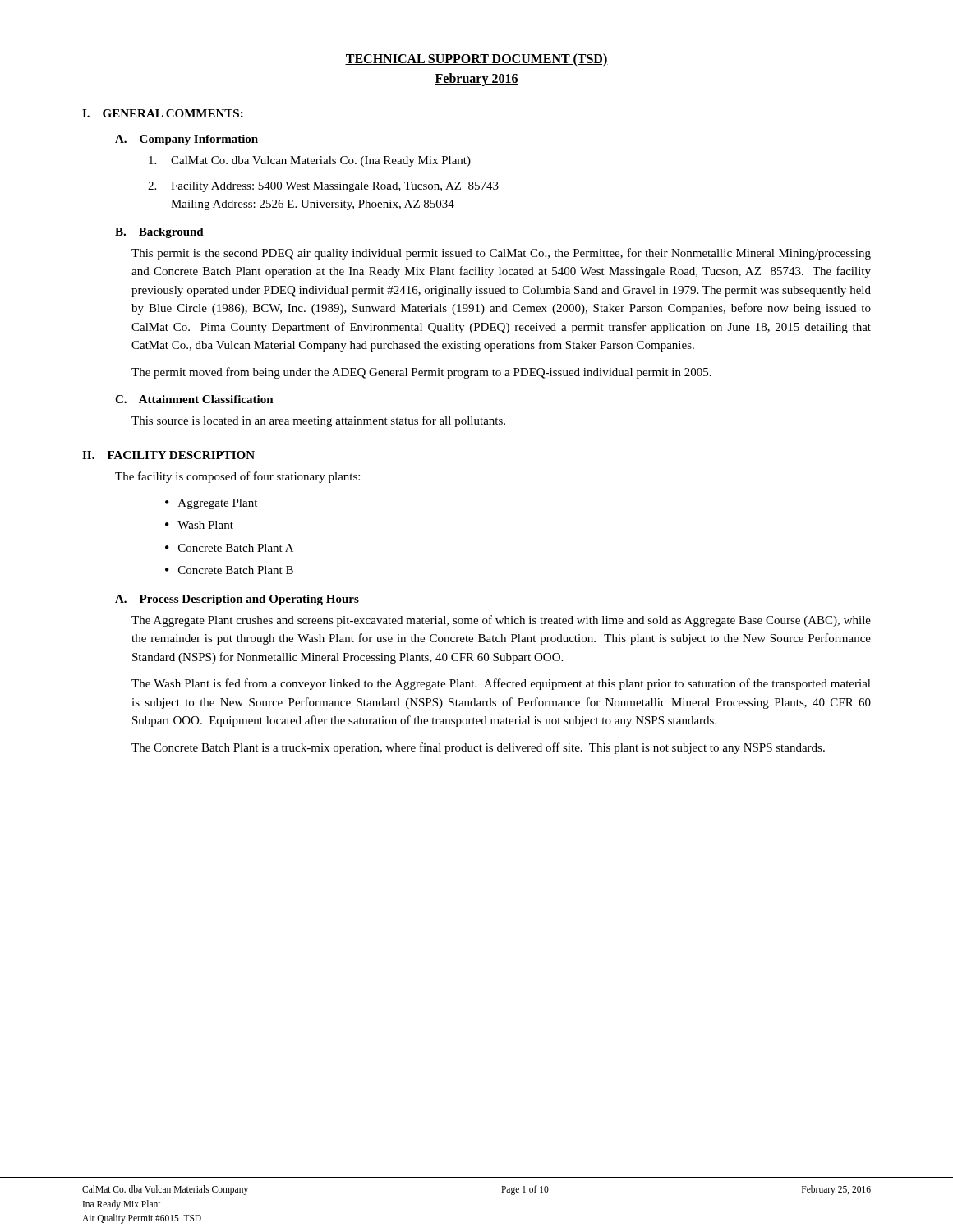
Task: Locate the block of text that opens with "The Wash Plant is fed from a conveyor"
Action: coord(501,702)
